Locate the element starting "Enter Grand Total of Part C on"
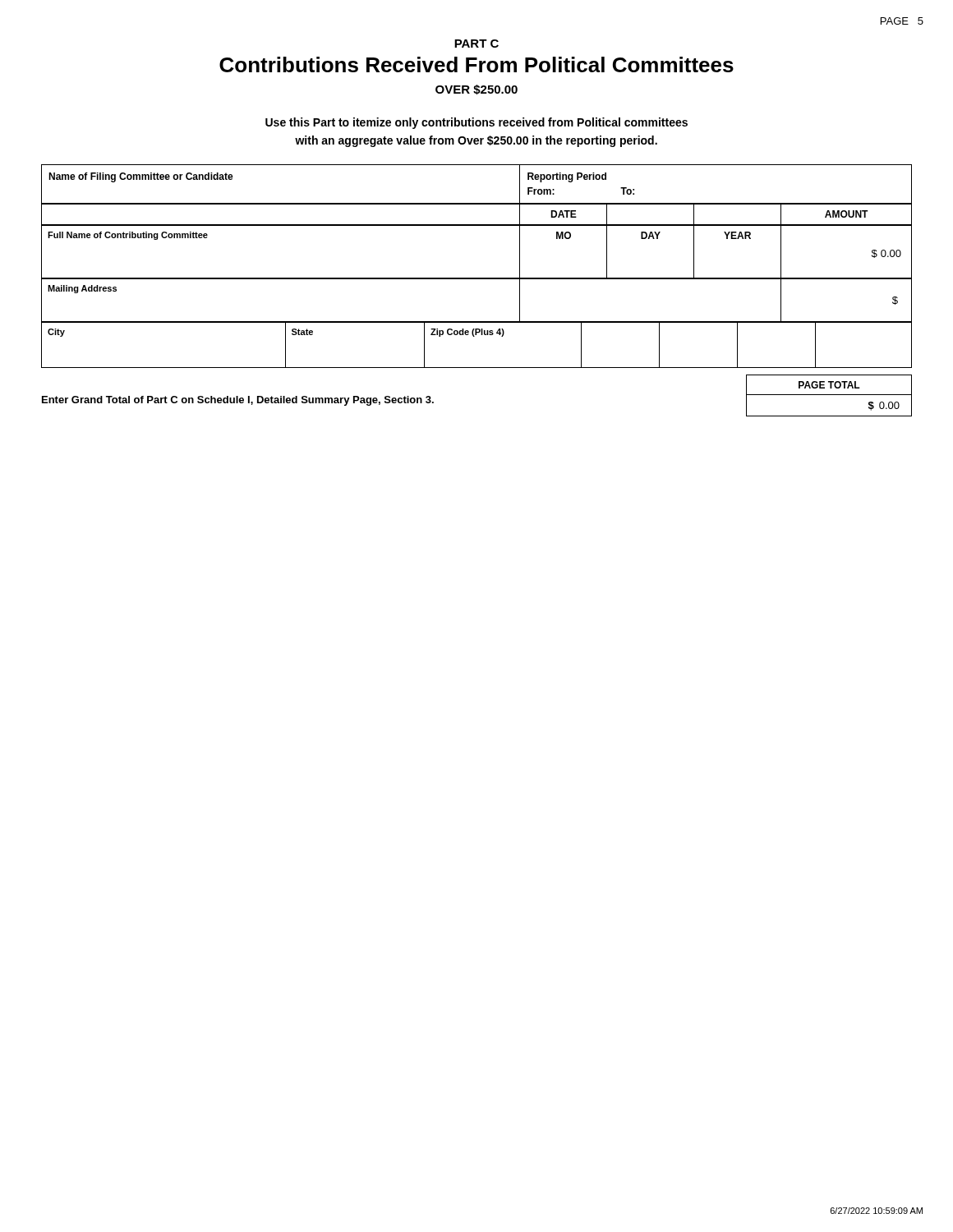Screen dimensions: 1232x953 click(x=238, y=400)
